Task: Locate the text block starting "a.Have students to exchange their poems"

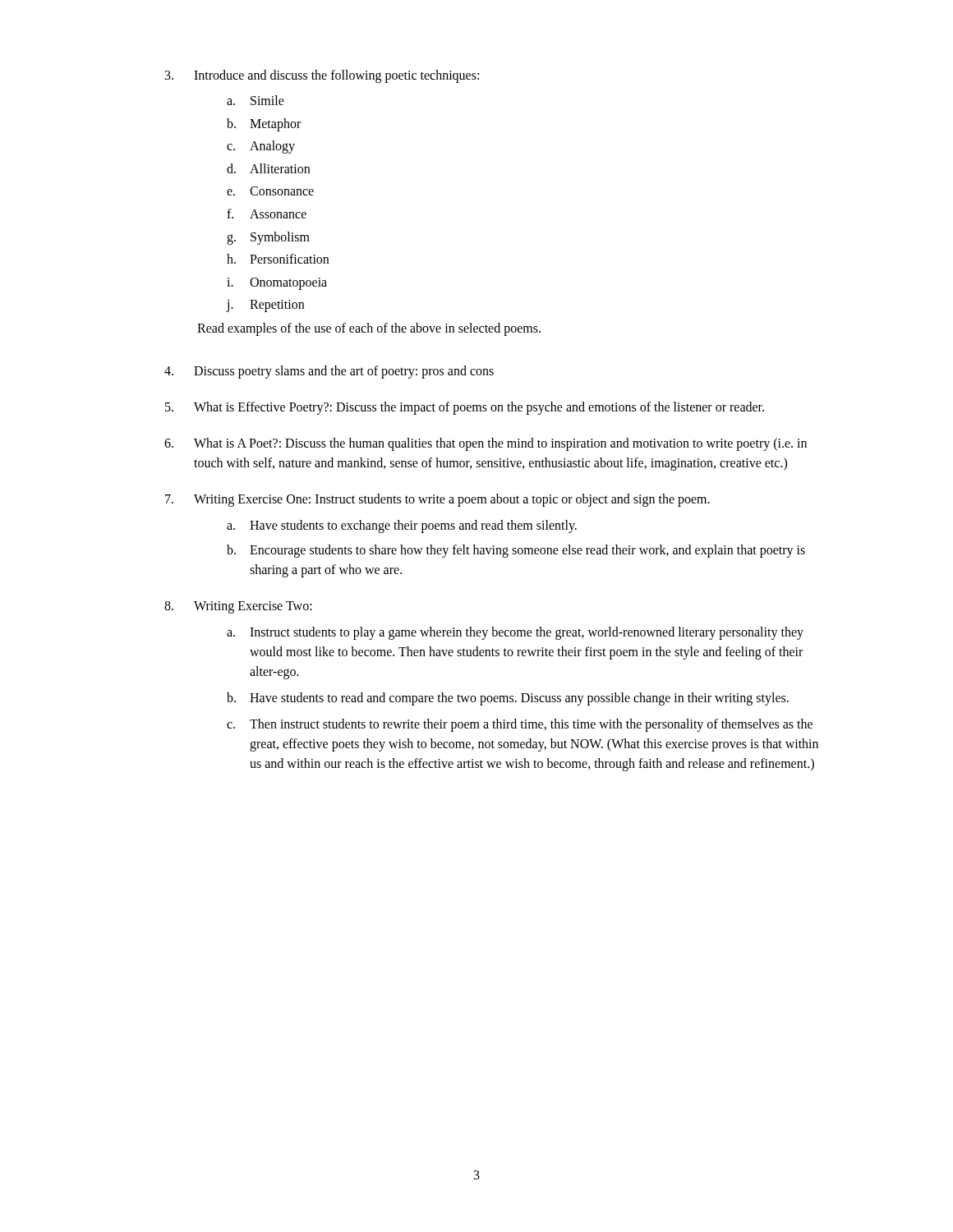Action: [402, 526]
